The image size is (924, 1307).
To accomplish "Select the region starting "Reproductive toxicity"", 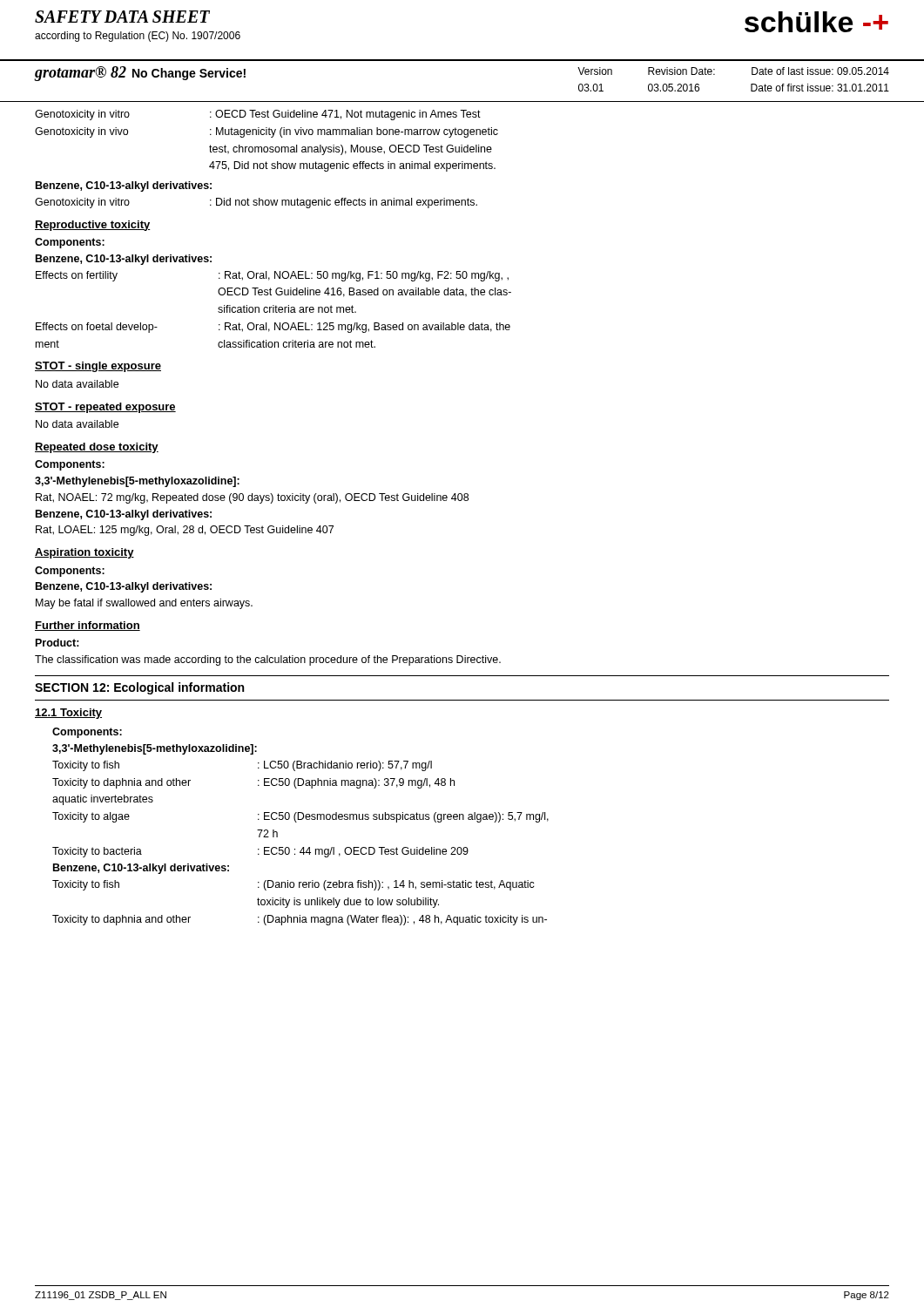I will [92, 224].
